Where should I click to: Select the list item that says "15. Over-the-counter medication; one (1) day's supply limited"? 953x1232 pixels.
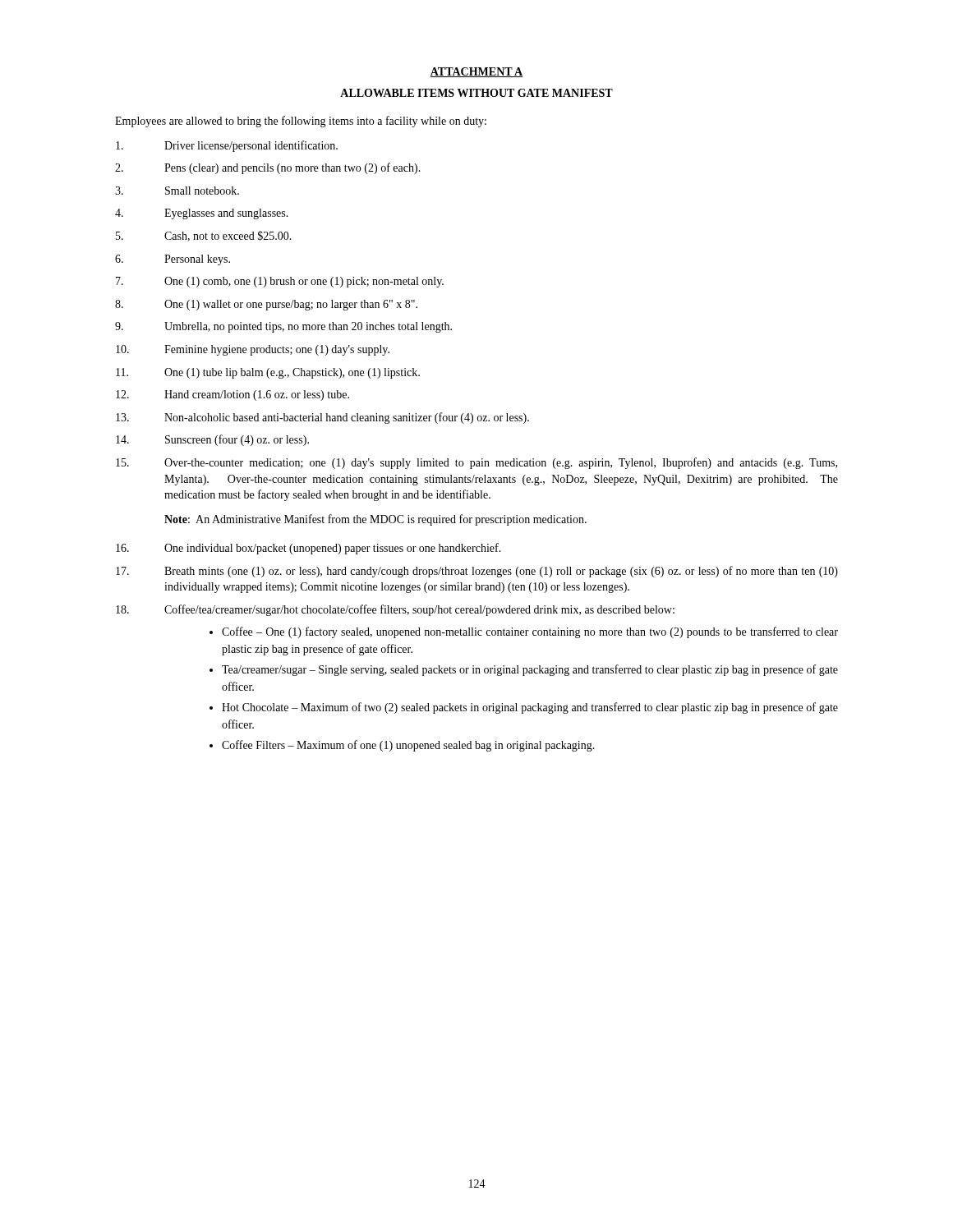[476, 495]
